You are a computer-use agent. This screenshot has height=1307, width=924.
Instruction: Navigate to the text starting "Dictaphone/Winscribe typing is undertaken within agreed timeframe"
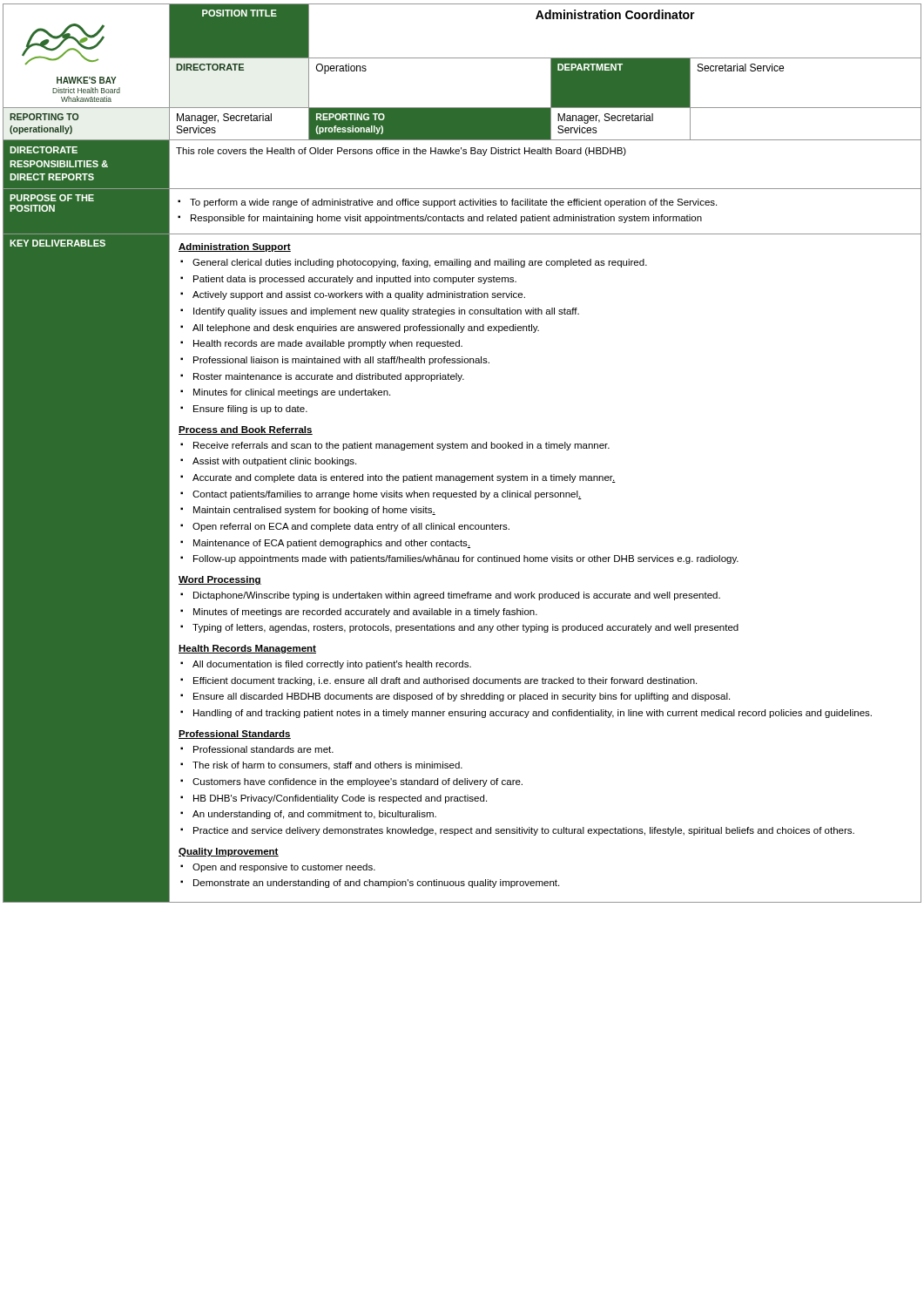pos(457,595)
